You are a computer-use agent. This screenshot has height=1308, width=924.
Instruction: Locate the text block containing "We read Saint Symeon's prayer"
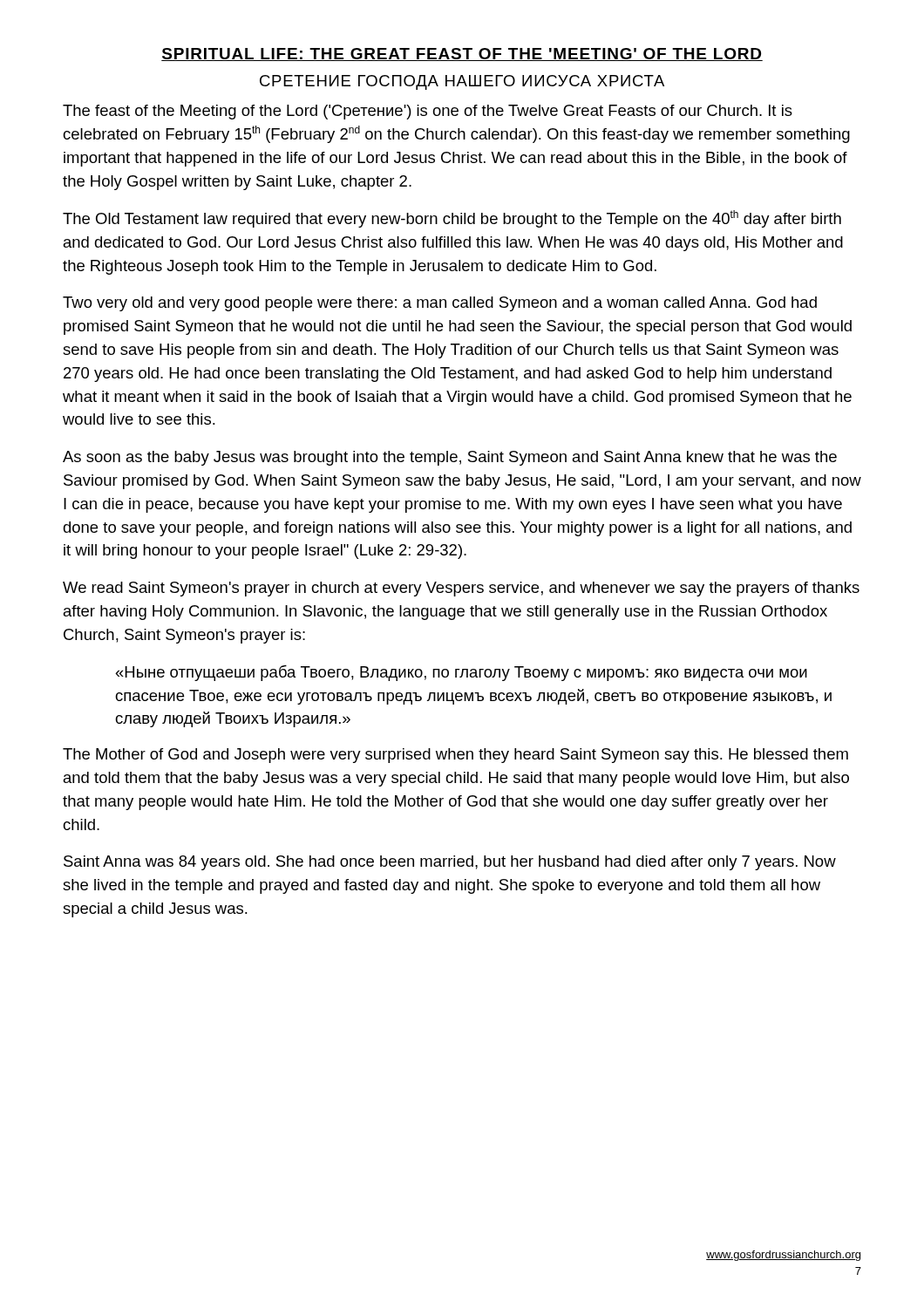click(462, 612)
